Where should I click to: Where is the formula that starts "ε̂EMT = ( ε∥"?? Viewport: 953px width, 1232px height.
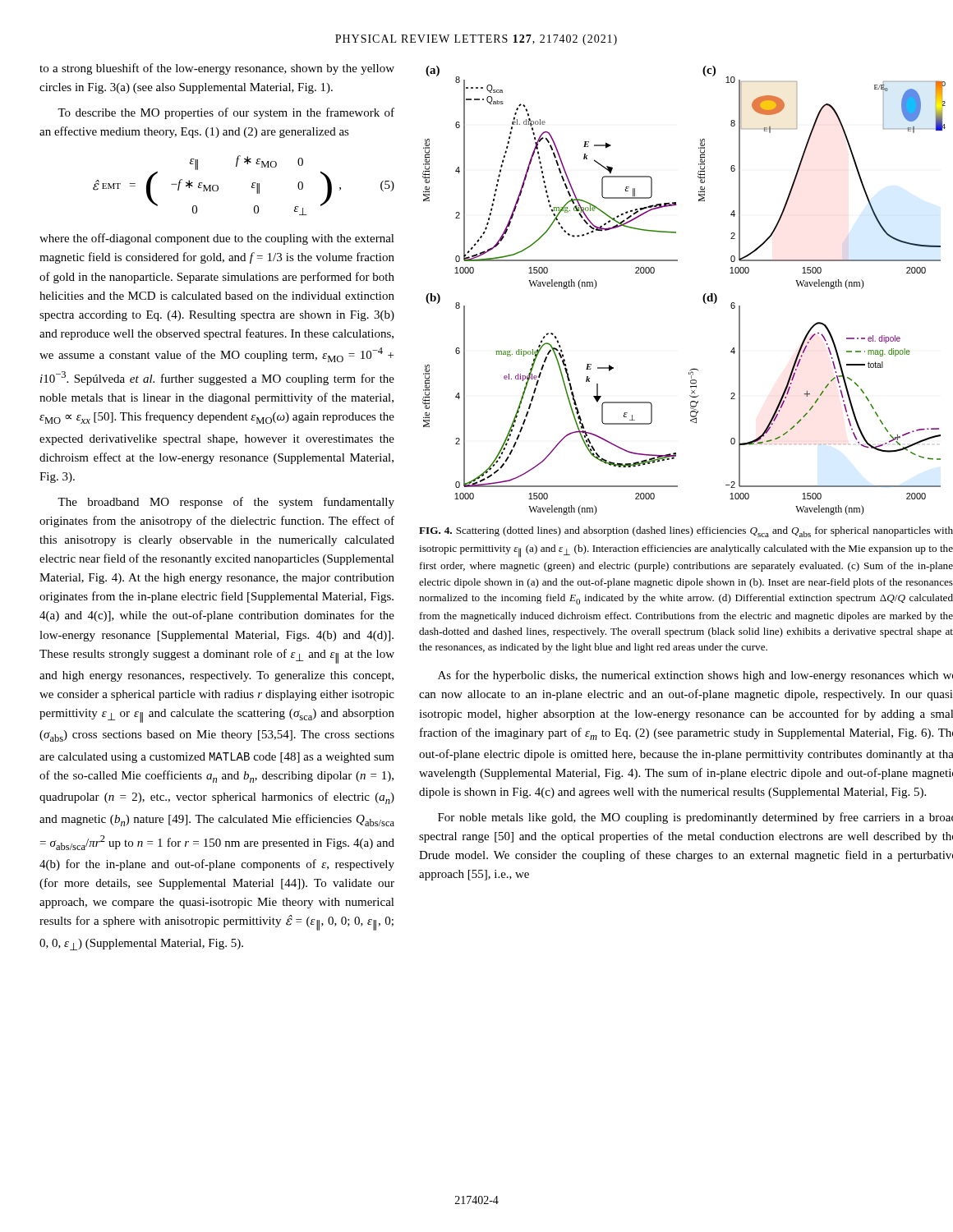(x=243, y=186)
